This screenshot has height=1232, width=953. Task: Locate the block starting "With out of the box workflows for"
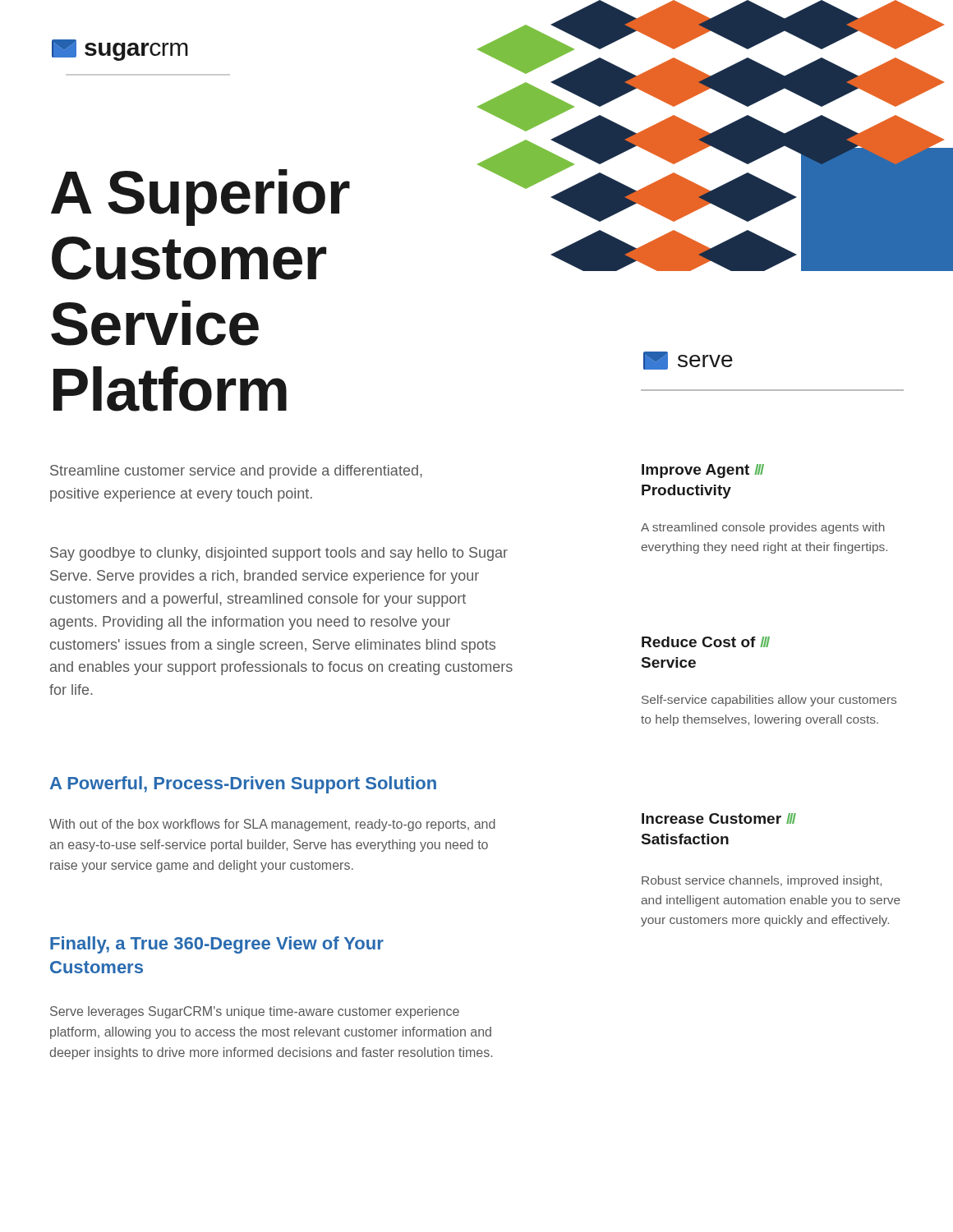click(x=281, y=845)
